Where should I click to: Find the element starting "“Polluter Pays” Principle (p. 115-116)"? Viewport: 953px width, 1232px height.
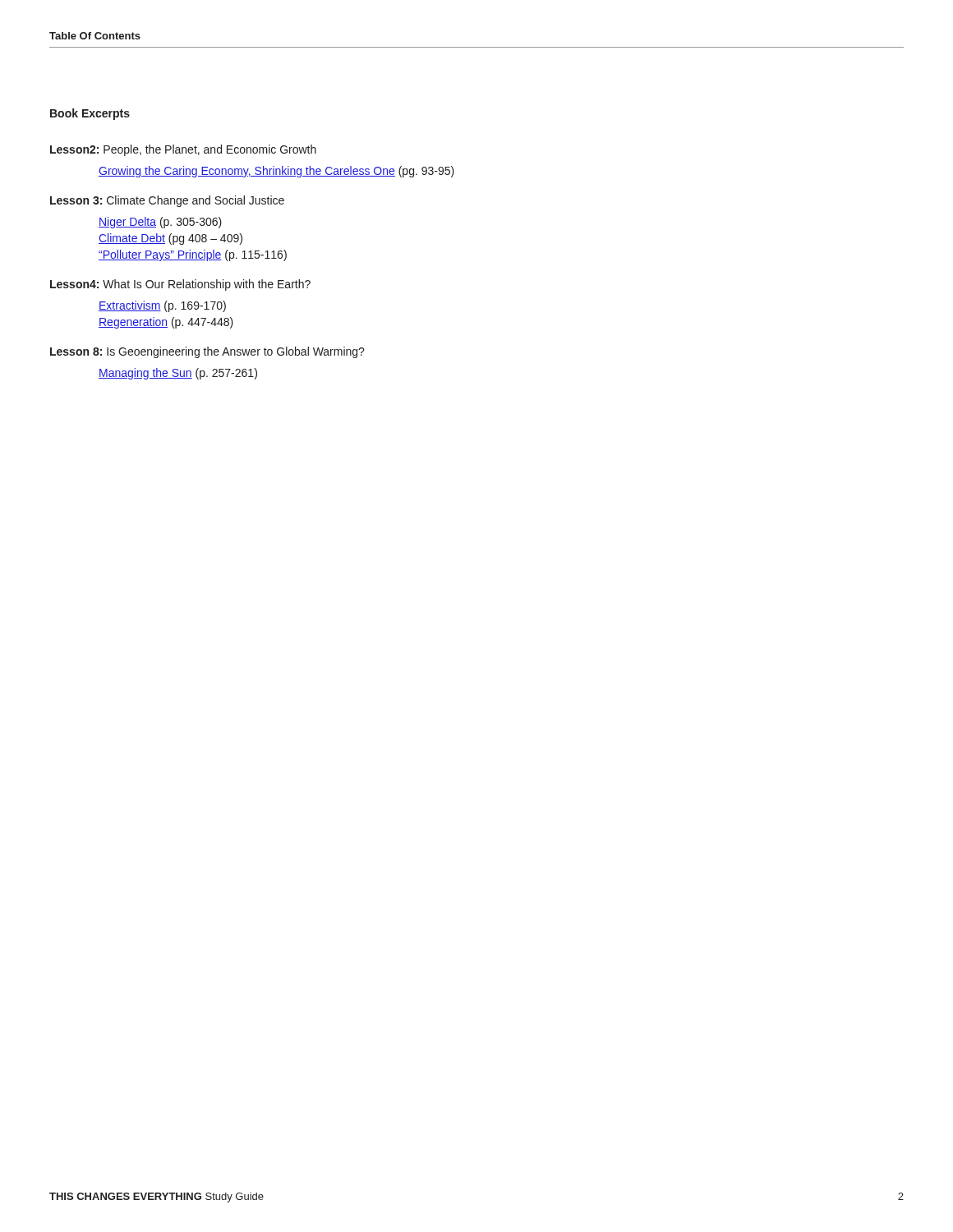pyautogui.click(x=193, y=255)
